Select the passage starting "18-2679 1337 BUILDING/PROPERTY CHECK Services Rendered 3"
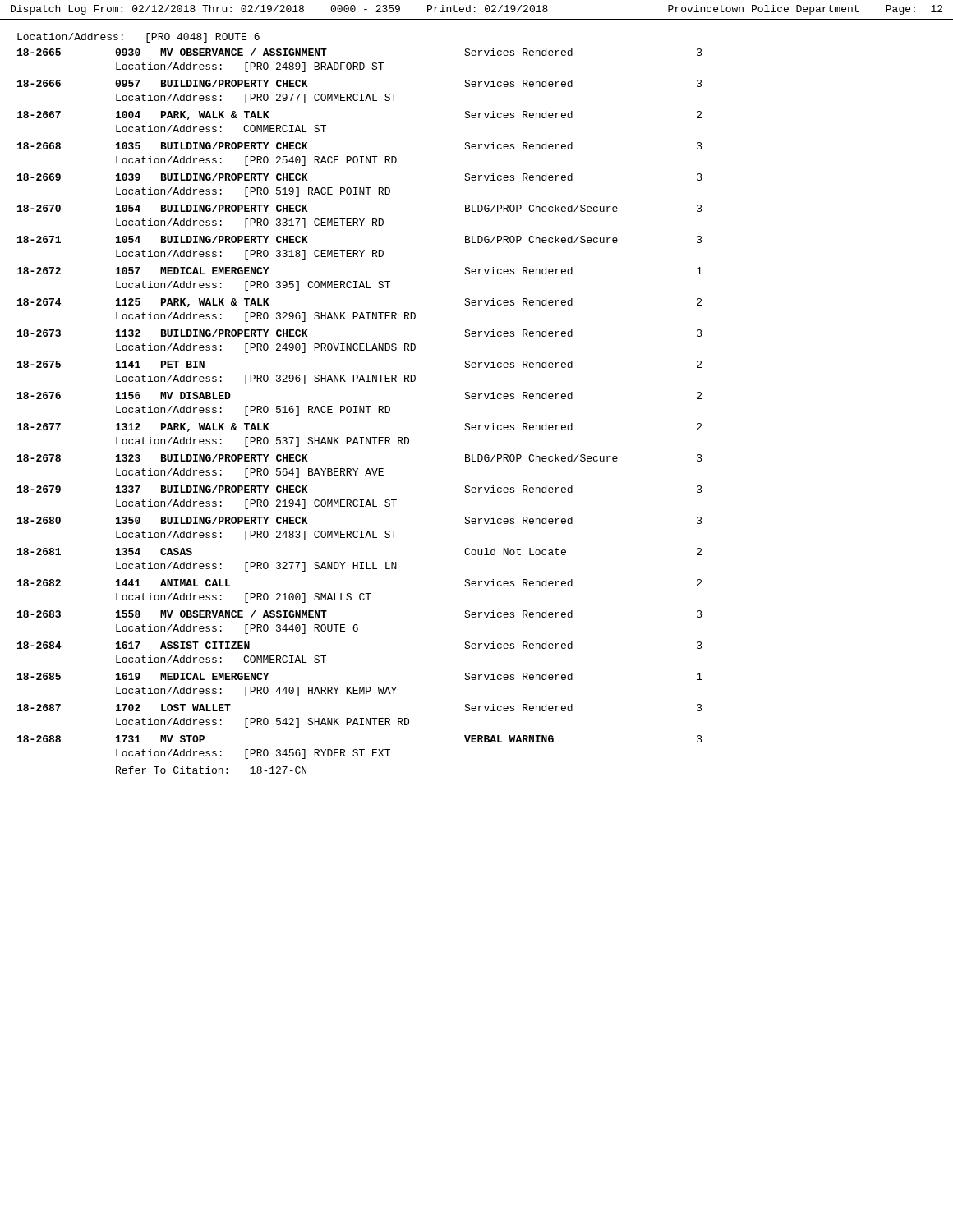 [476, 497]
